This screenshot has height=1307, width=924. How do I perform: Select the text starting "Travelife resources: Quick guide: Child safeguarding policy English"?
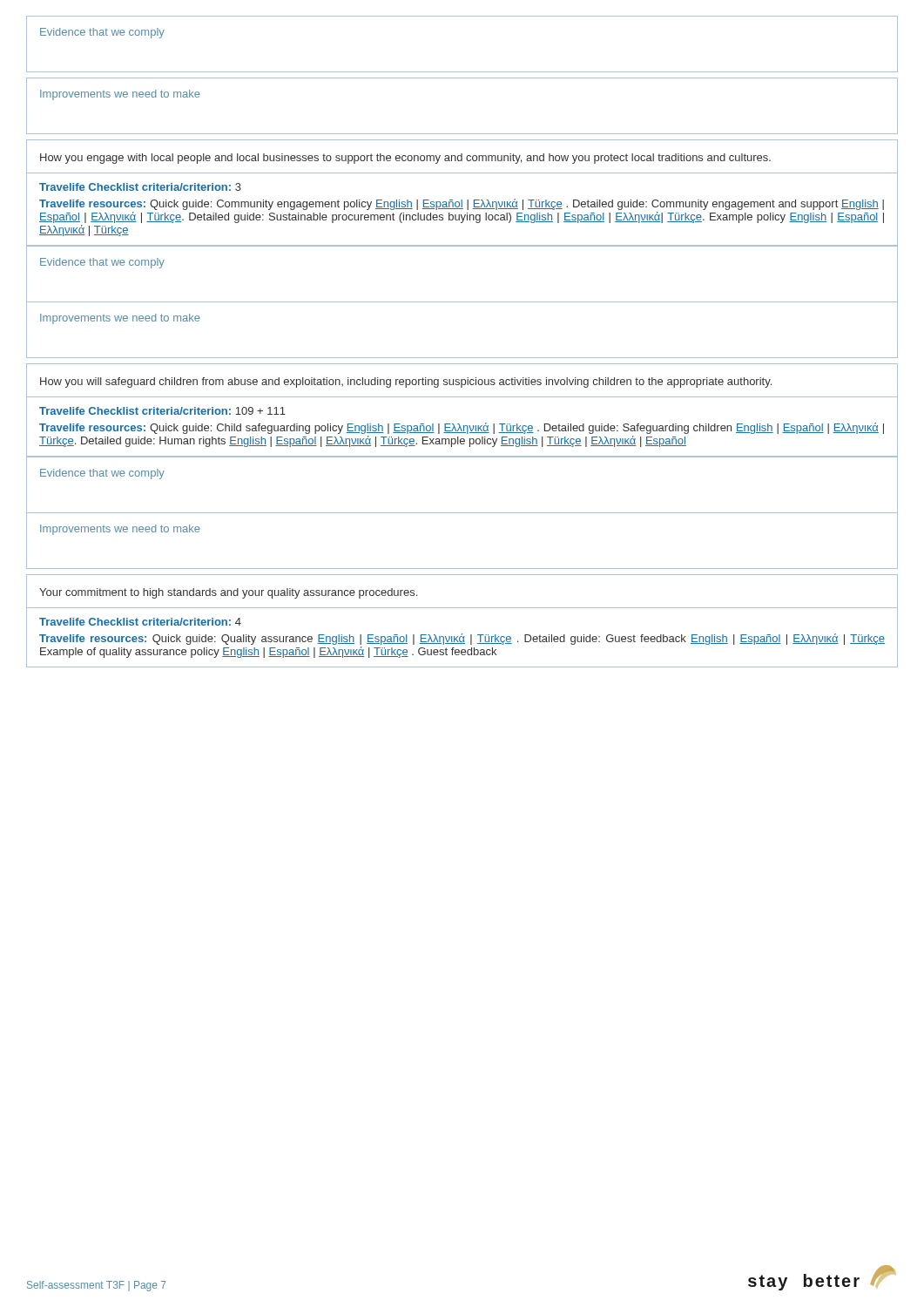click(x=462, y=434)
